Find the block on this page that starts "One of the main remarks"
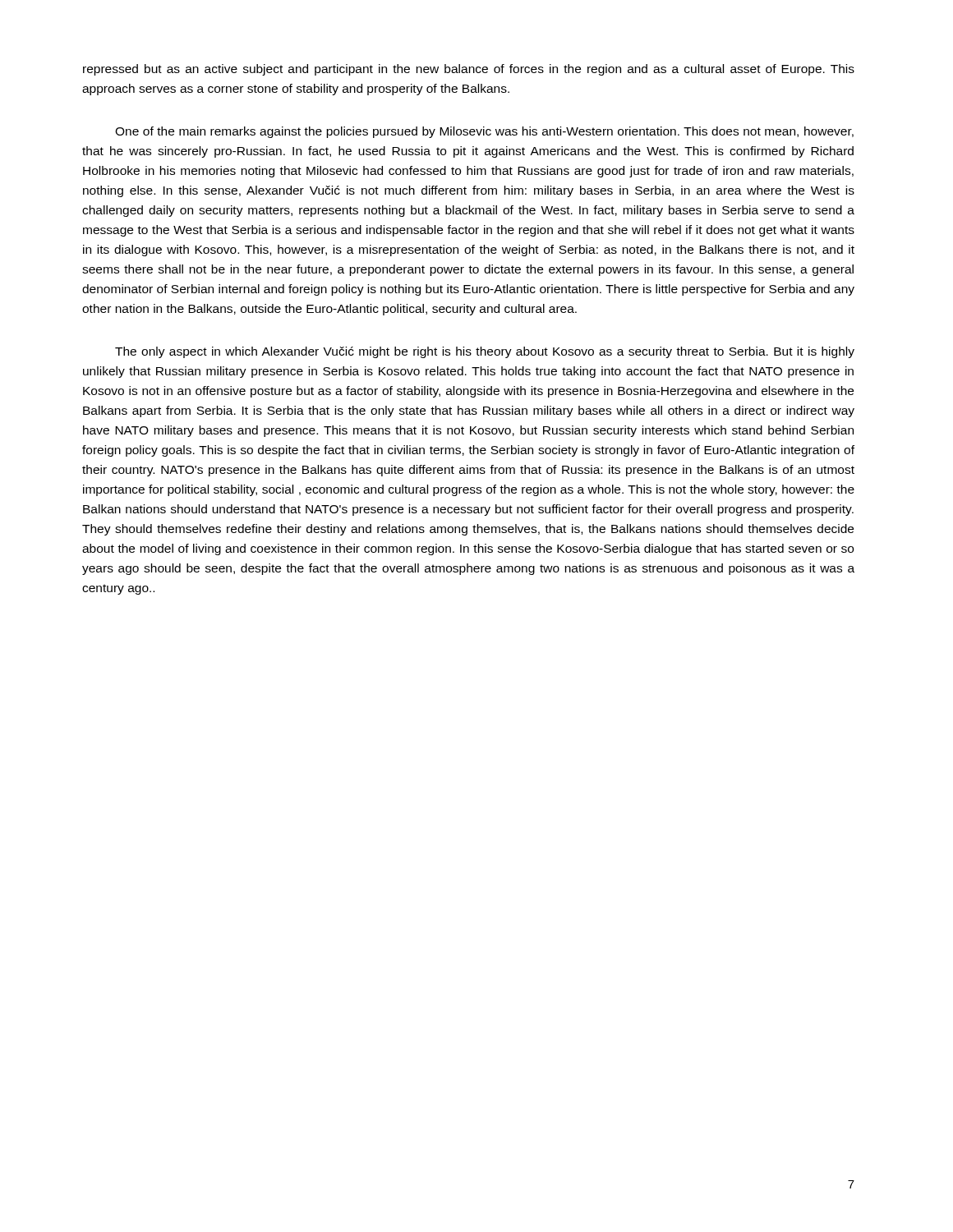 point(468,220)
